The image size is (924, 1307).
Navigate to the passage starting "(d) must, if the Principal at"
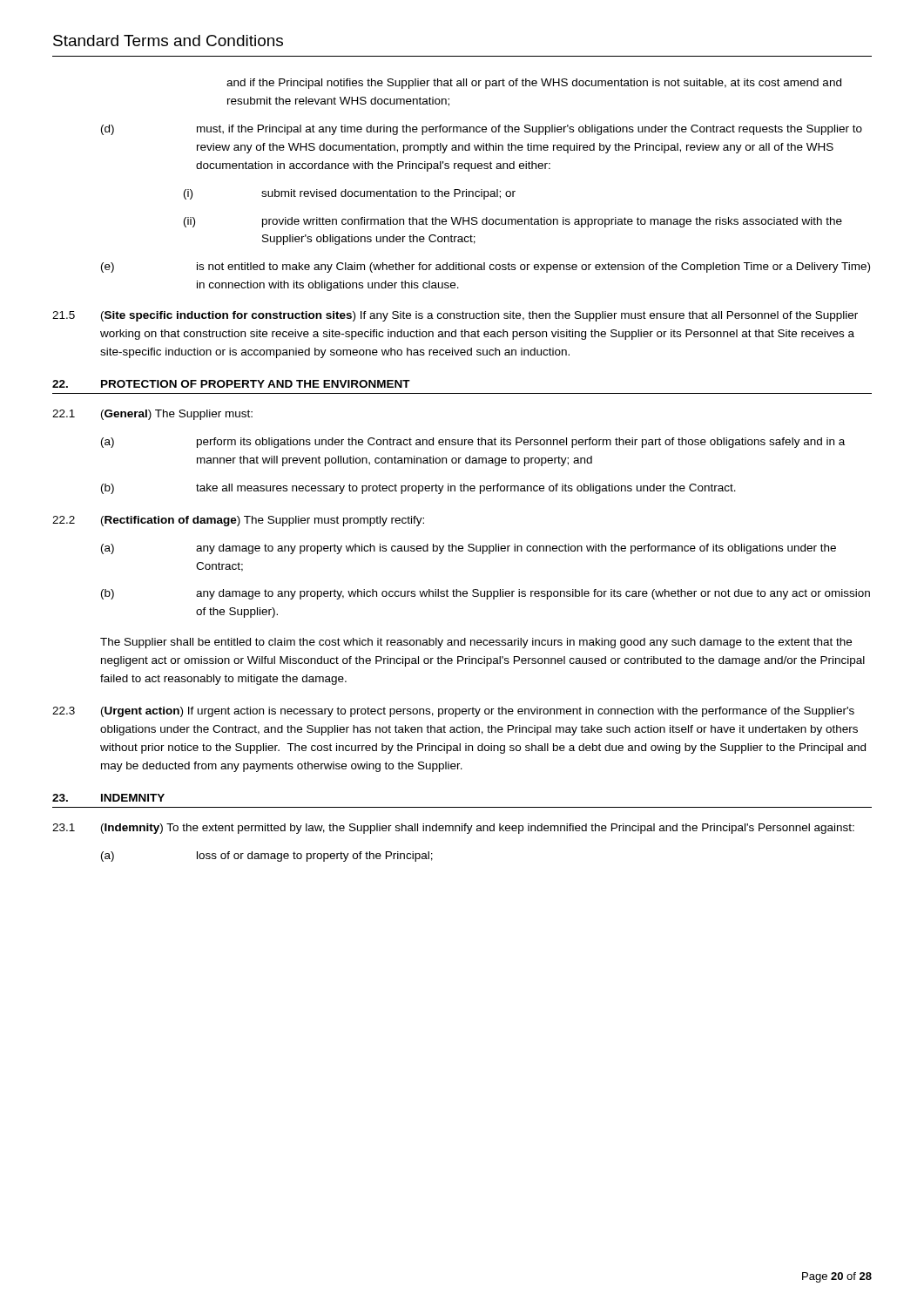[462, 147]
